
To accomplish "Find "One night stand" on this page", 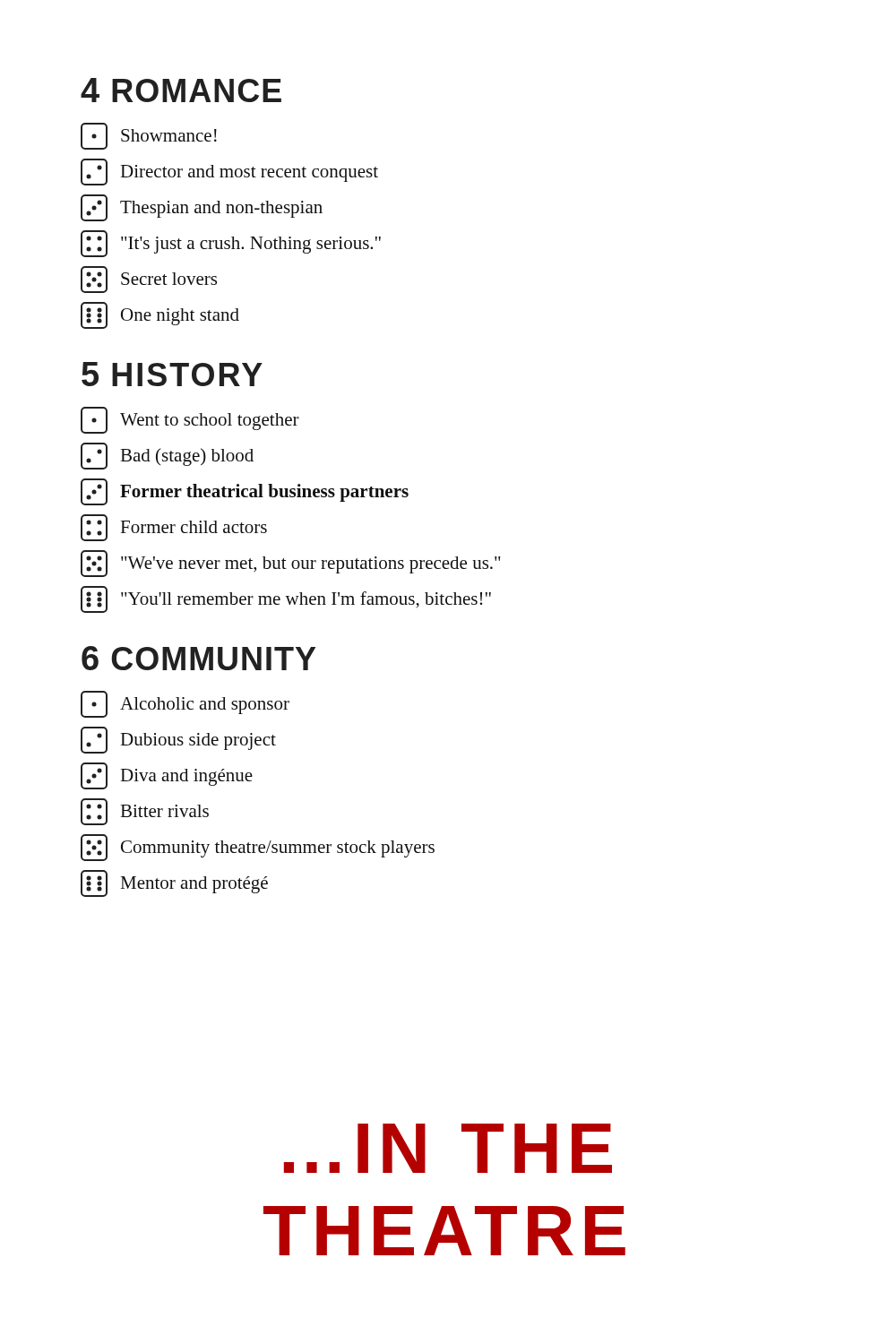I will pyautogui.click(x=160, y=315).
